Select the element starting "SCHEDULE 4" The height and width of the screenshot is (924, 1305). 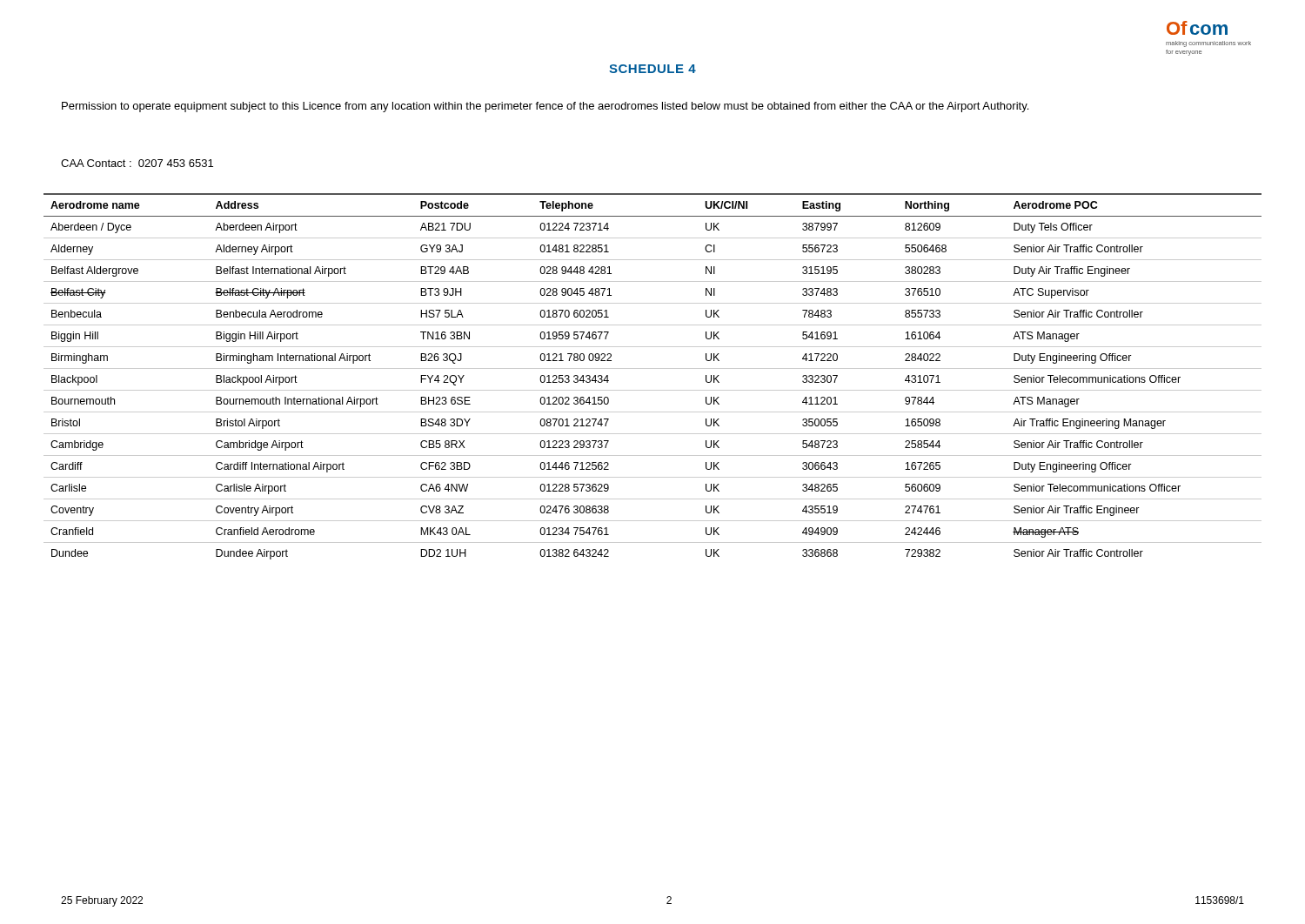(x=652, y=68)
